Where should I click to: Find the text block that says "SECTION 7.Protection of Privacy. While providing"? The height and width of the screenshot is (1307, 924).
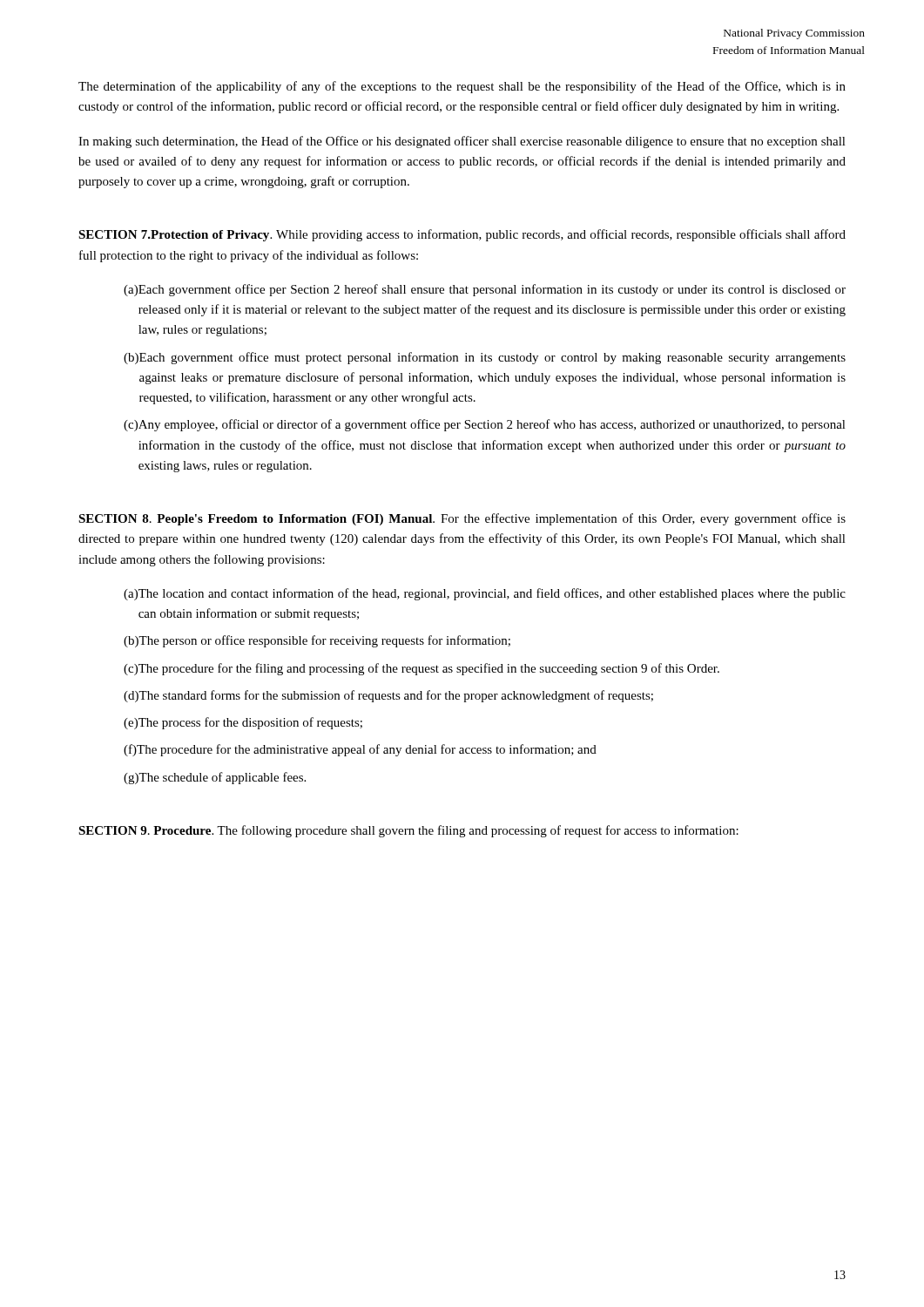tap(462, 245)
